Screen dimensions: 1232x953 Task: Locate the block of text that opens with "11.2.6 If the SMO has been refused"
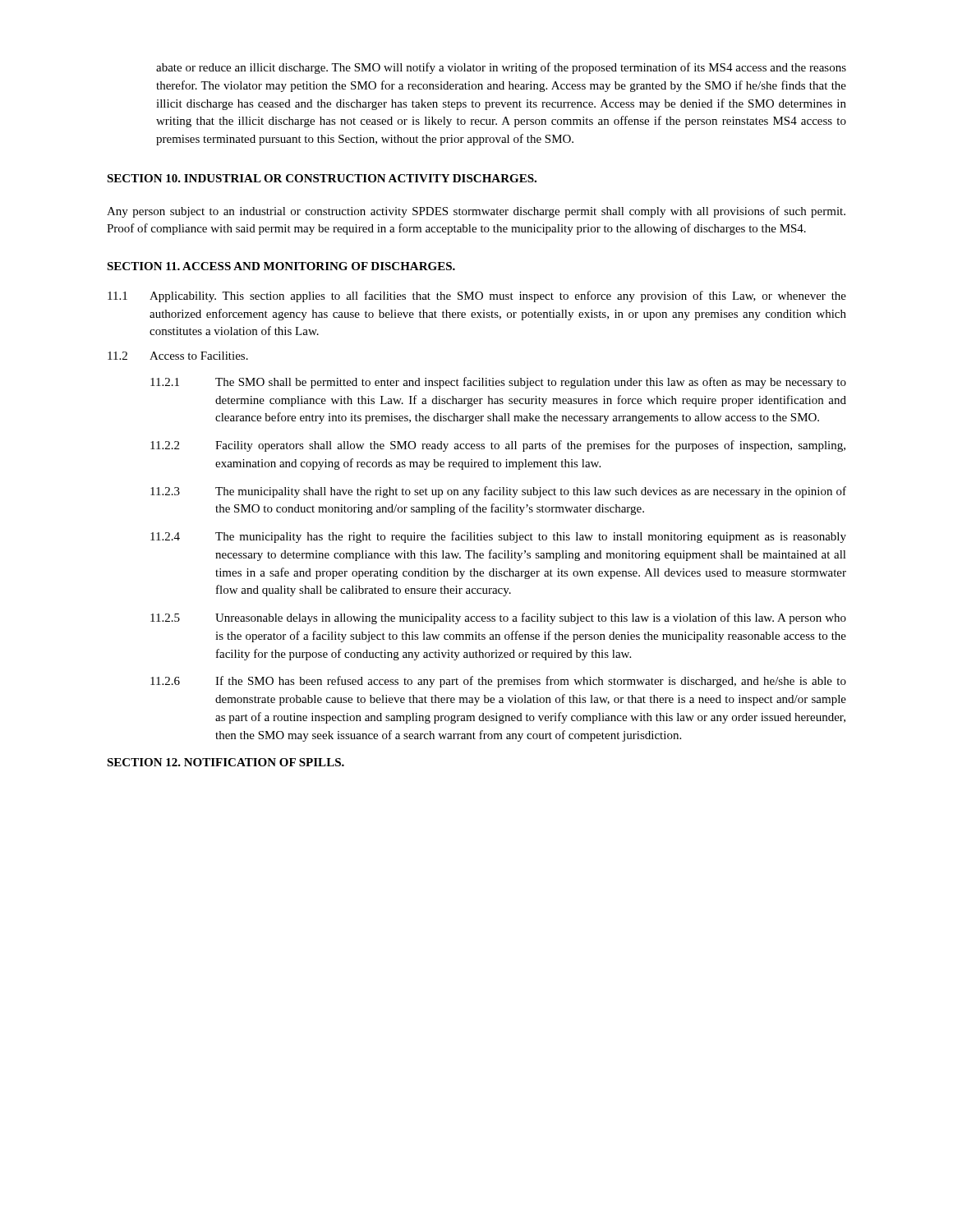click(x=498, y=709)
